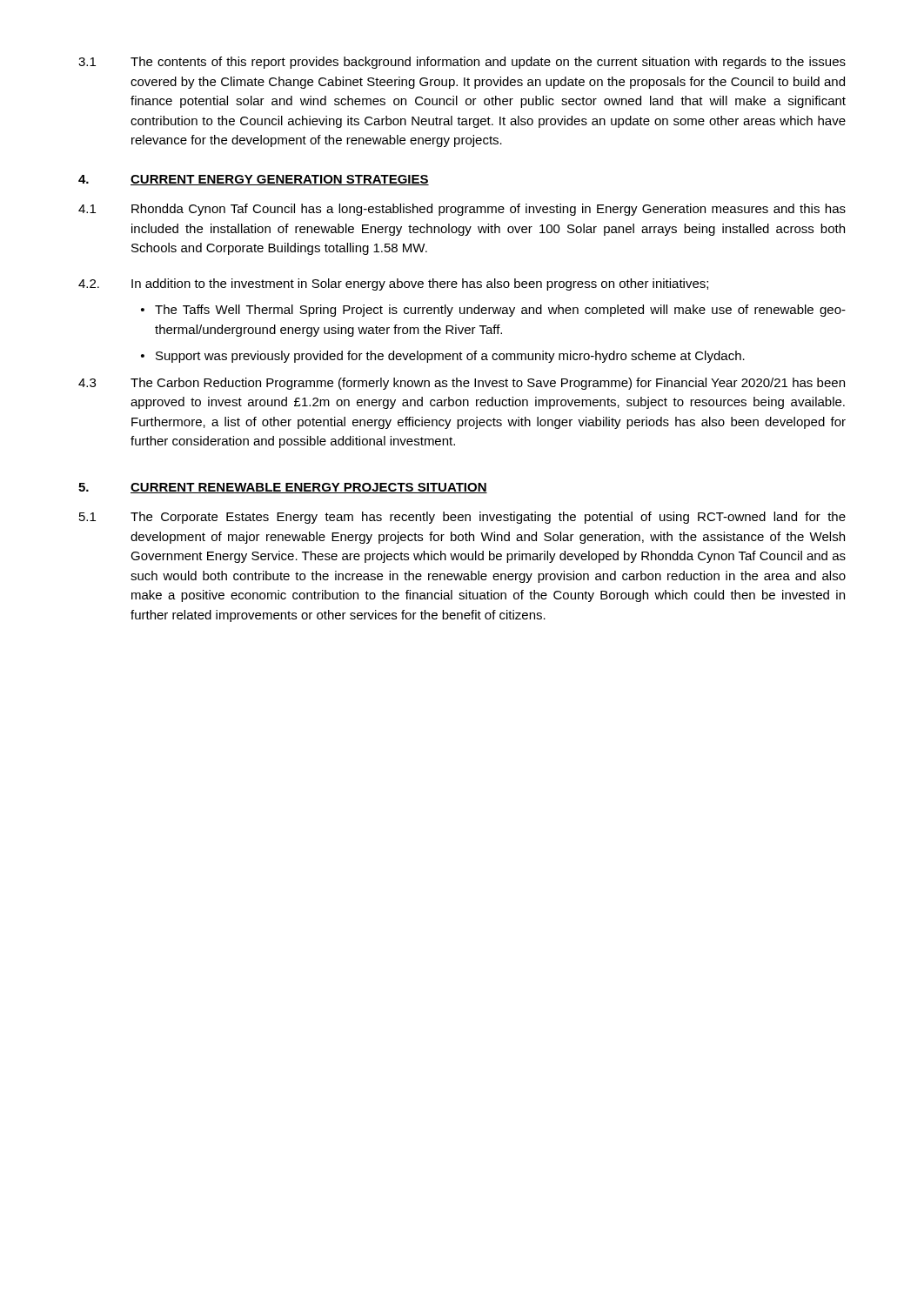The image size is (924, 1305).
Task: Locate the list item that reads "4.1 Rhondda Cynon Taf"
Action: click(x=462, y=229)
